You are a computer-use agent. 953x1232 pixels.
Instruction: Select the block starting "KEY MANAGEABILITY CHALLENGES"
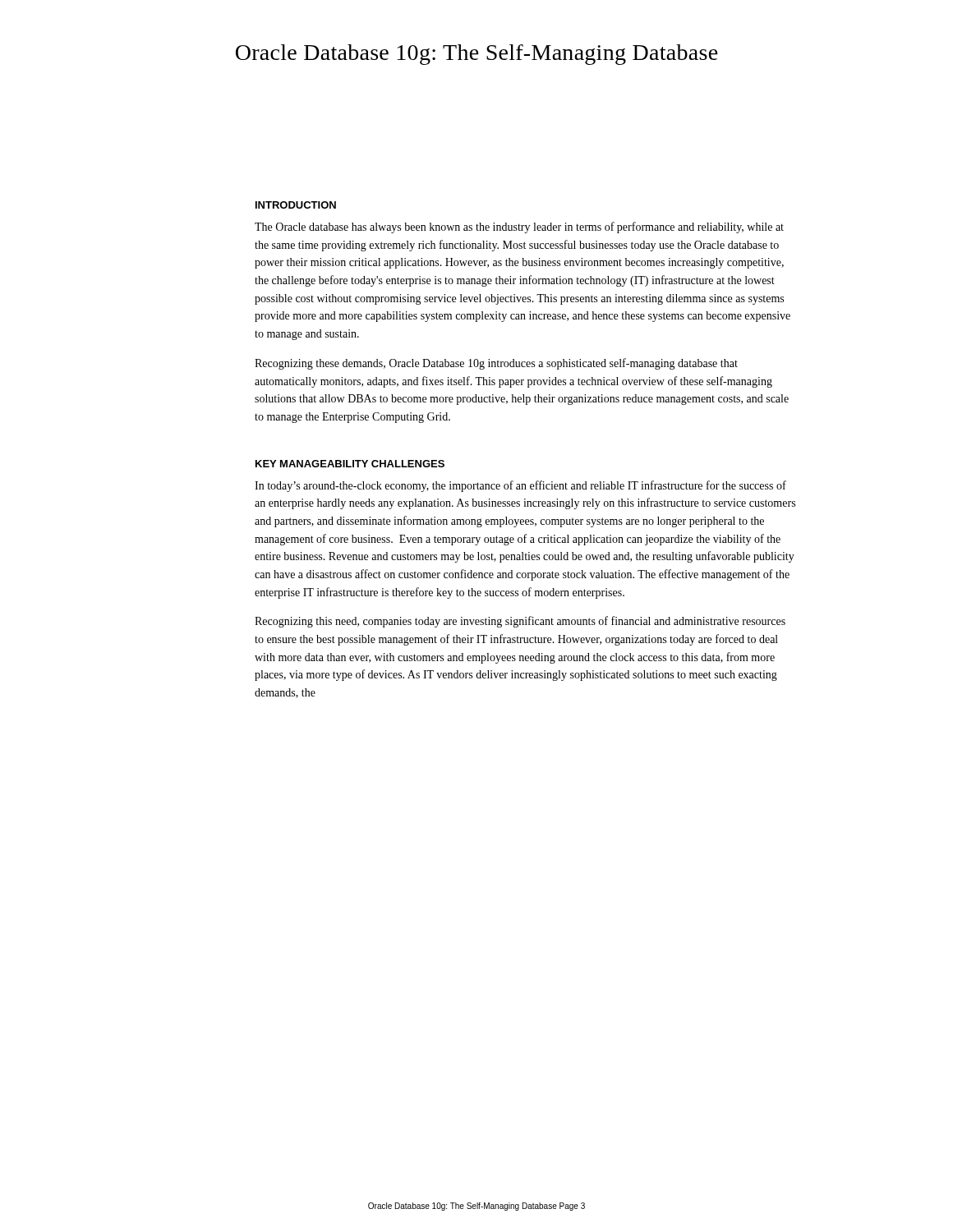[x=350, y=463]
